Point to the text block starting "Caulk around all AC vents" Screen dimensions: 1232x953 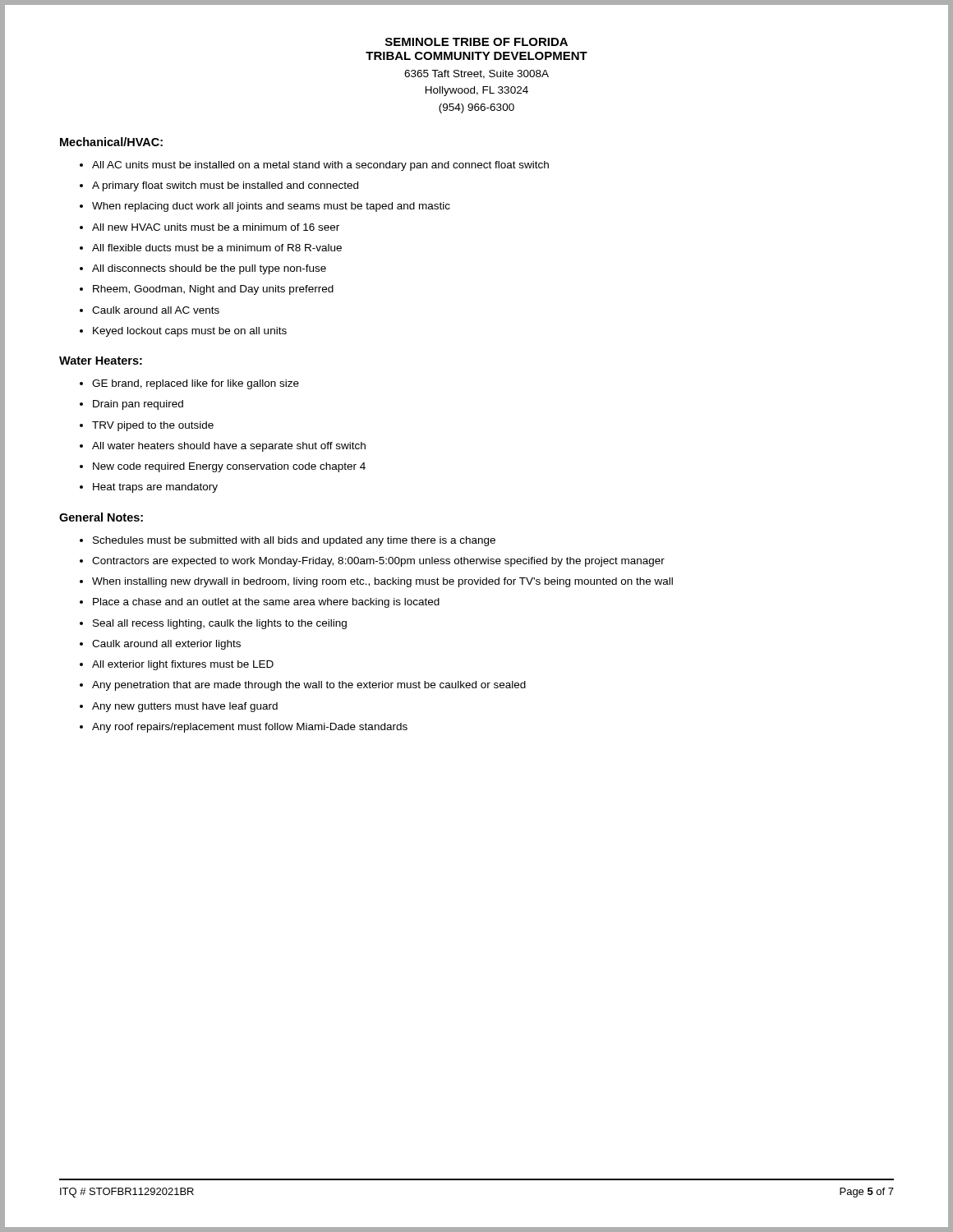pyautogui.click(x=156, y=310)
